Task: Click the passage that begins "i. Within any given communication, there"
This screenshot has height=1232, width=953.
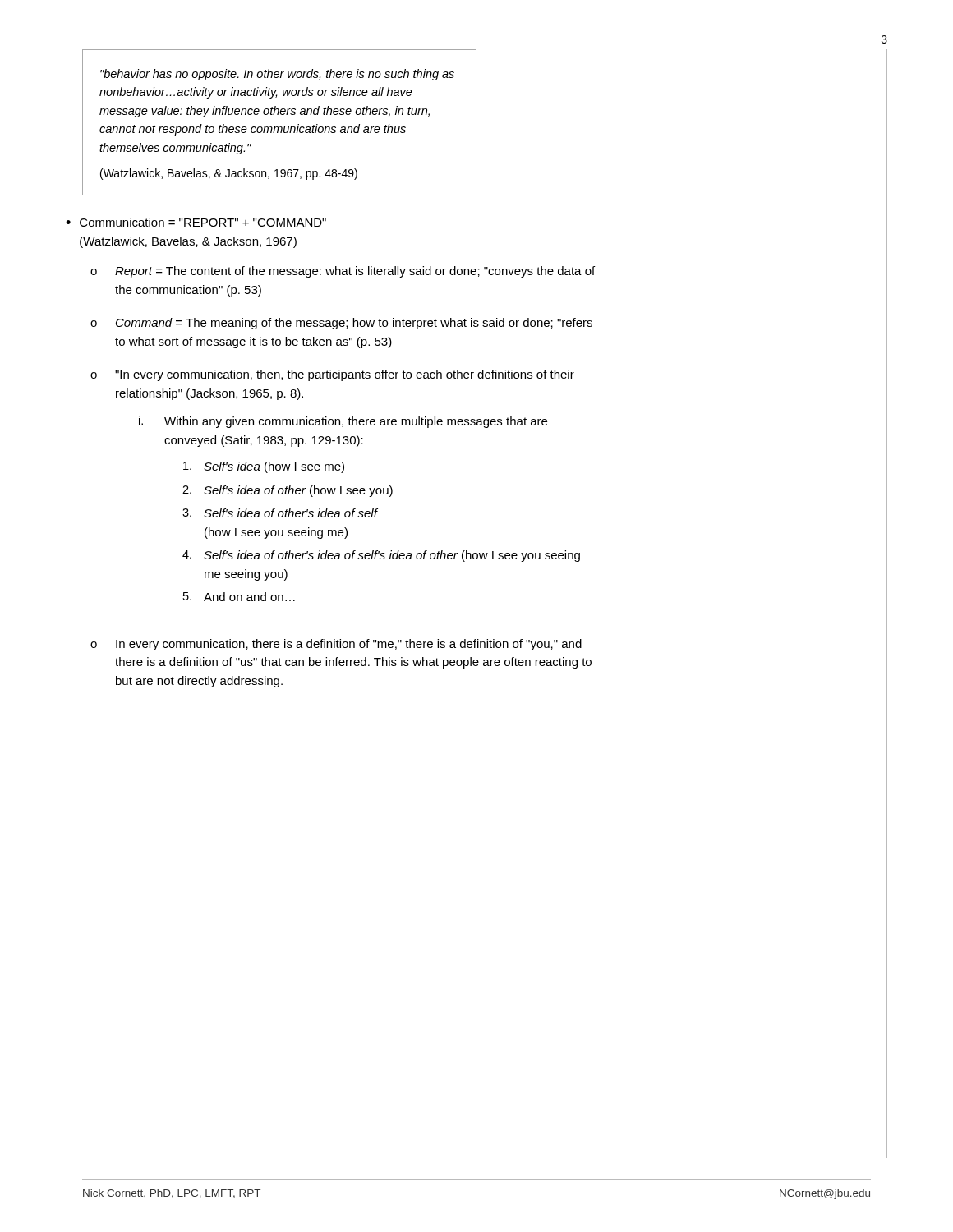Action: point(369,512)
